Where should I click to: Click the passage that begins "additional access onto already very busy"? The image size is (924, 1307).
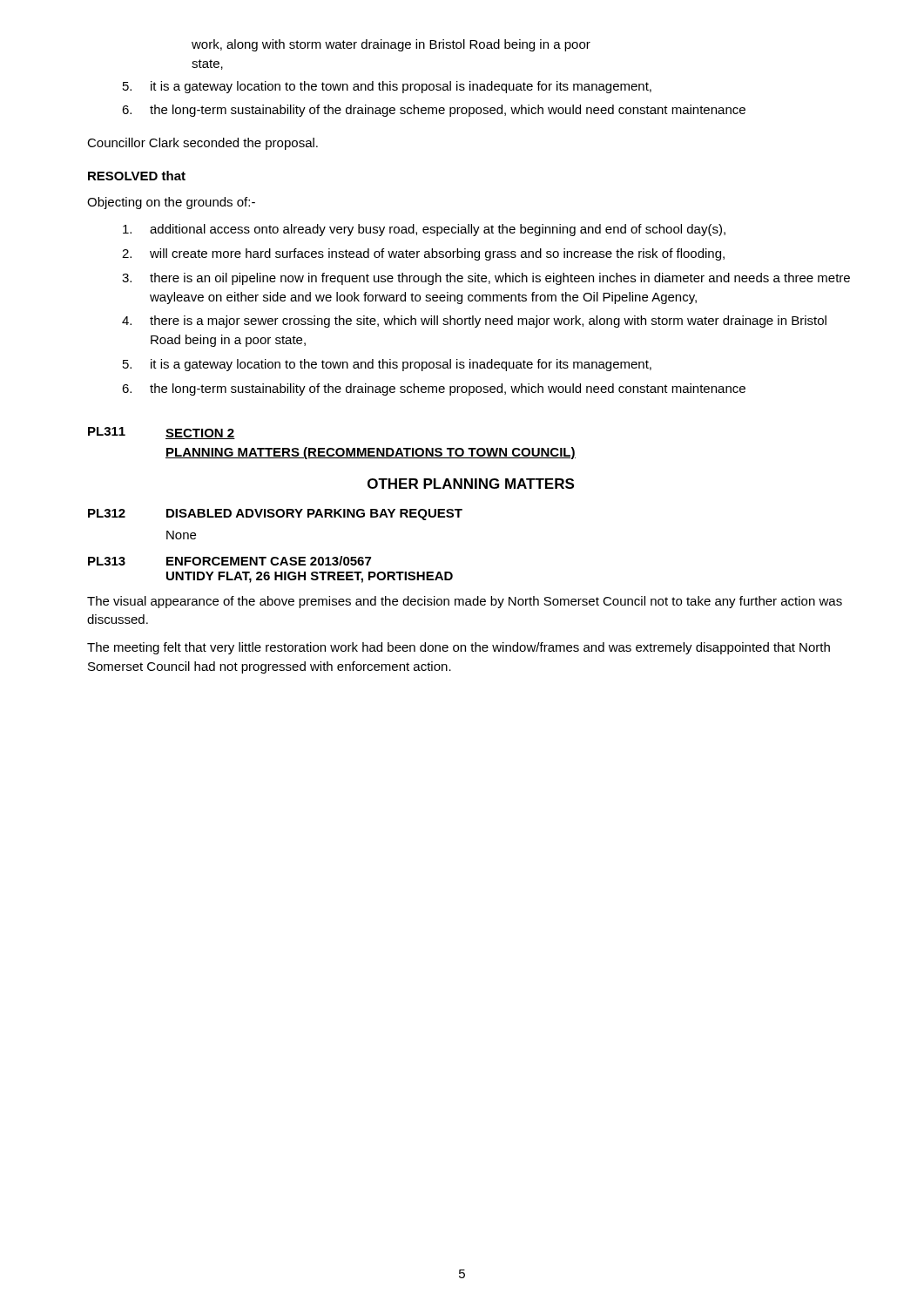[x=488, y=229]
